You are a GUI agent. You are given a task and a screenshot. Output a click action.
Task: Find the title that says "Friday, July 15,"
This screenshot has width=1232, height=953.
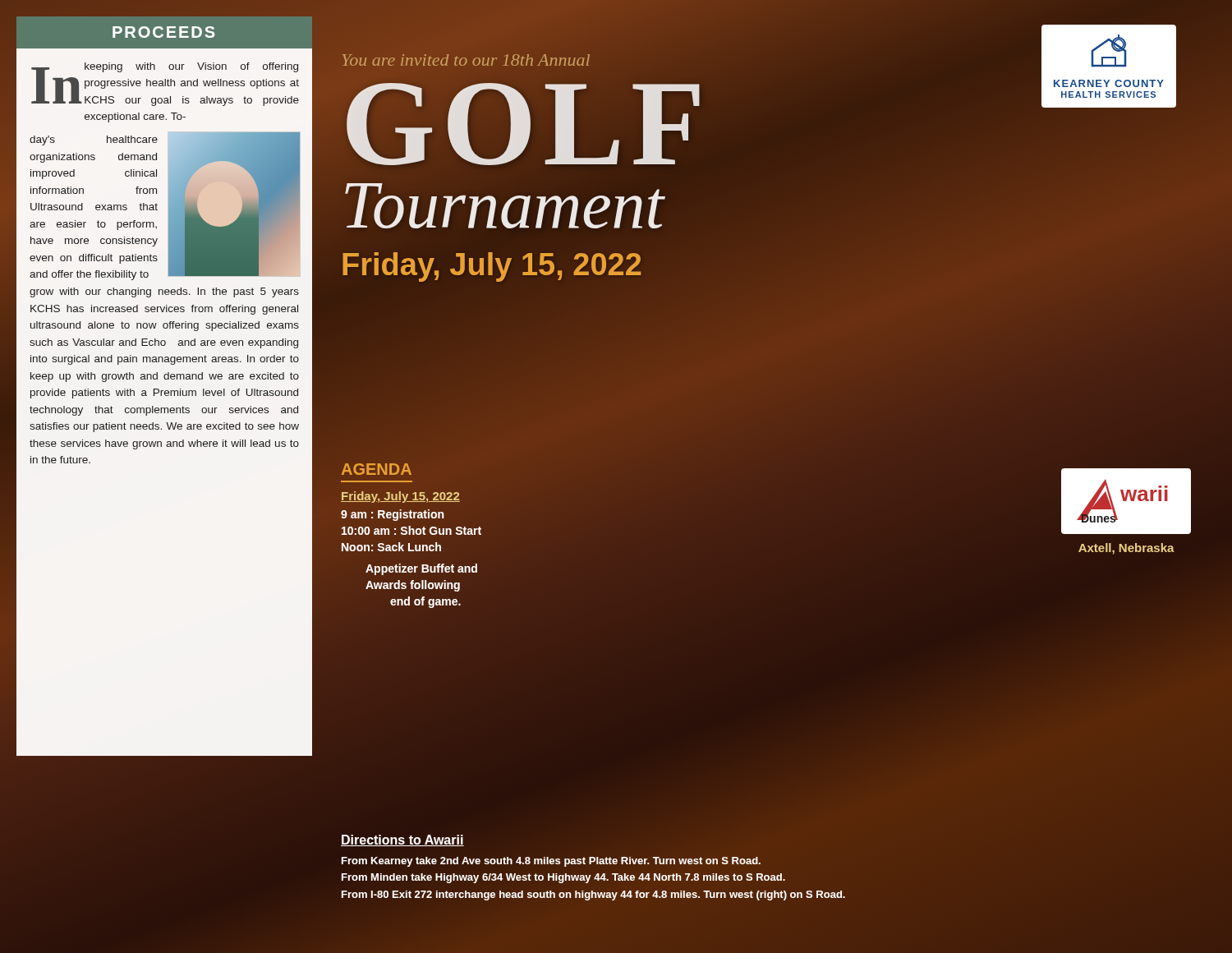click(492, 265)
